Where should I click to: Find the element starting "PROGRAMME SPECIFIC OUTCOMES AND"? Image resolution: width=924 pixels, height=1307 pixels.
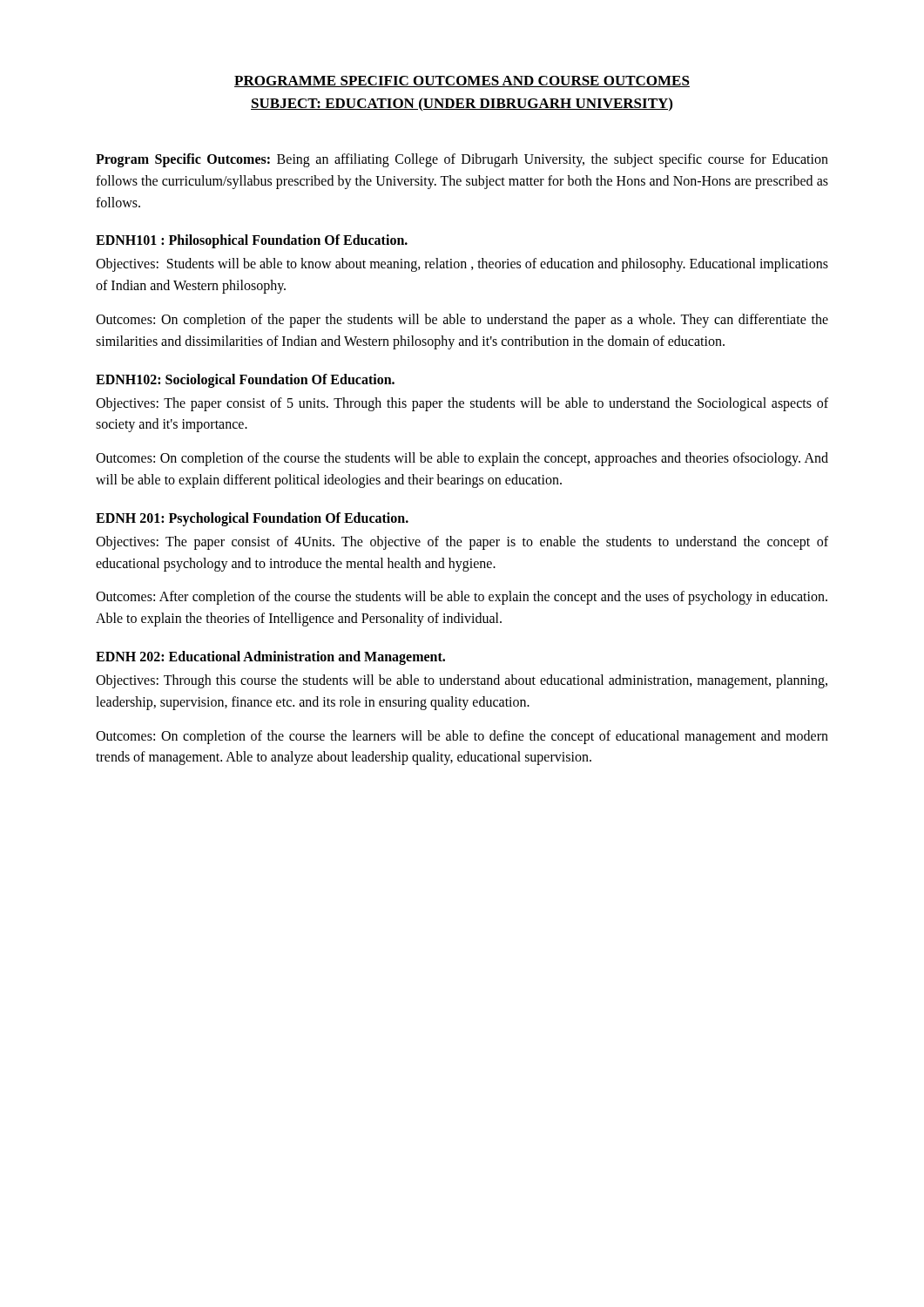pyautogui.click(x=462, y=92)
